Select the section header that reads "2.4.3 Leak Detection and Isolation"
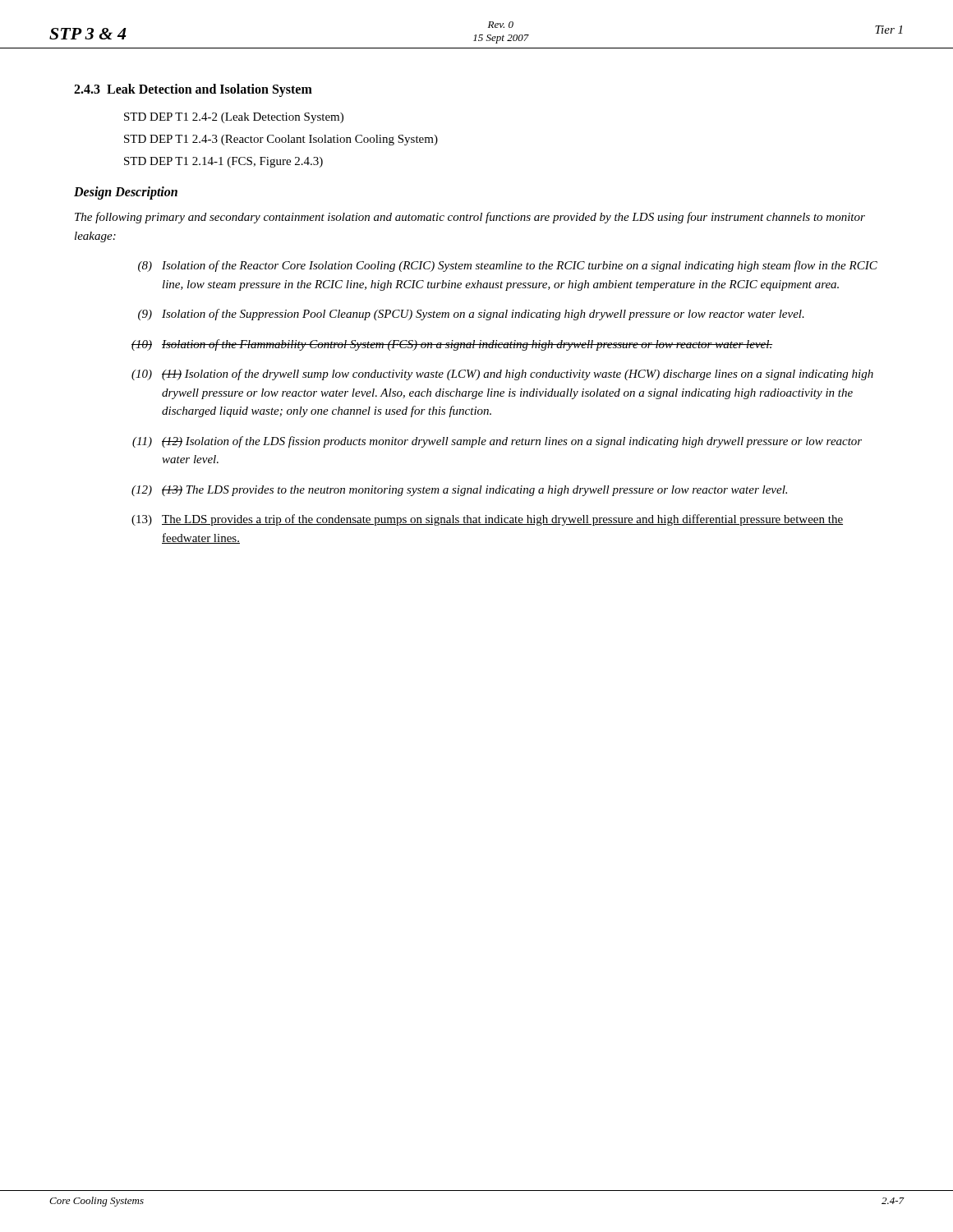The height and width of the screenshot is (1232, 953). 193,89
